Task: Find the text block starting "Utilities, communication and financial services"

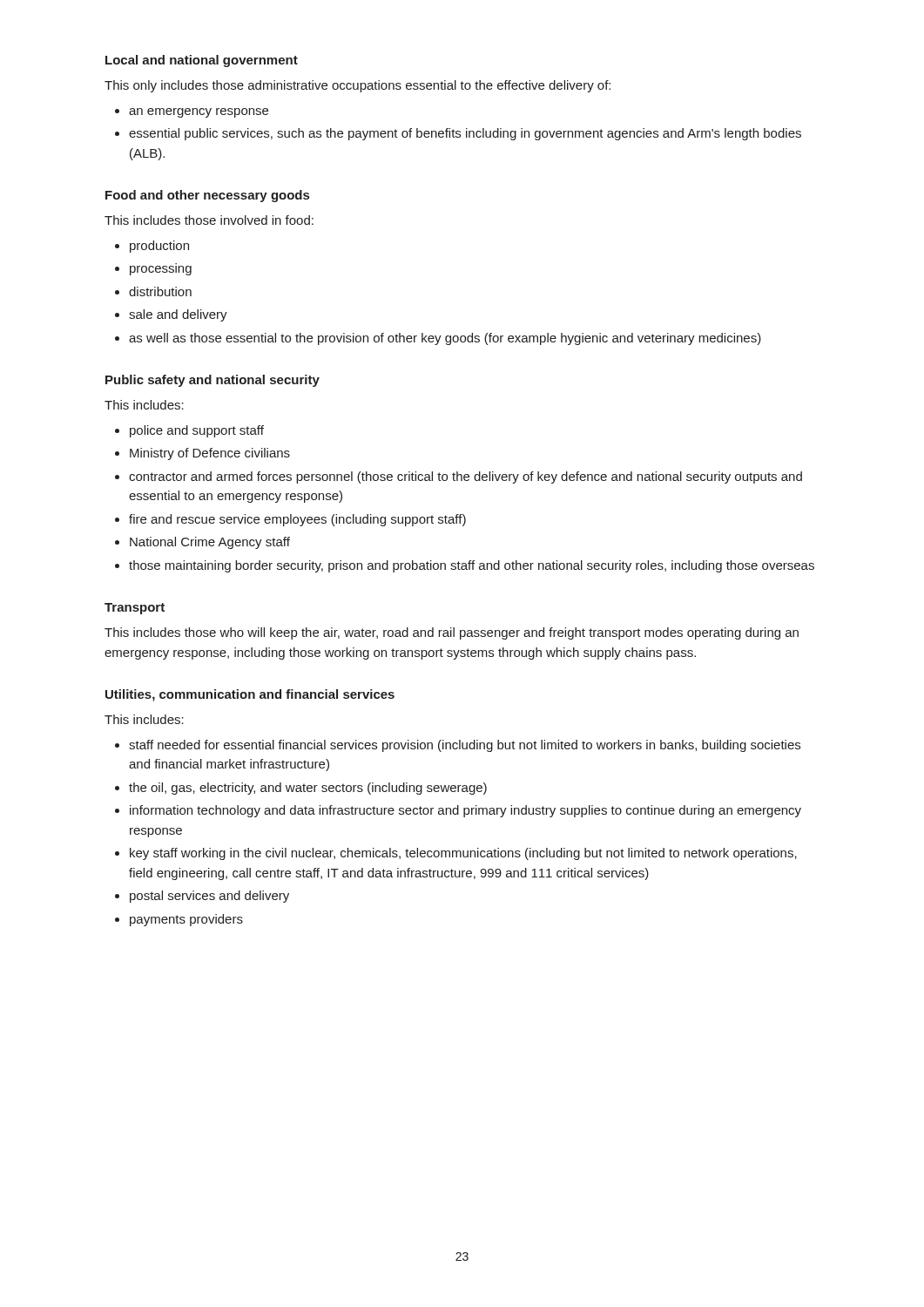Action: pos(250,694)
